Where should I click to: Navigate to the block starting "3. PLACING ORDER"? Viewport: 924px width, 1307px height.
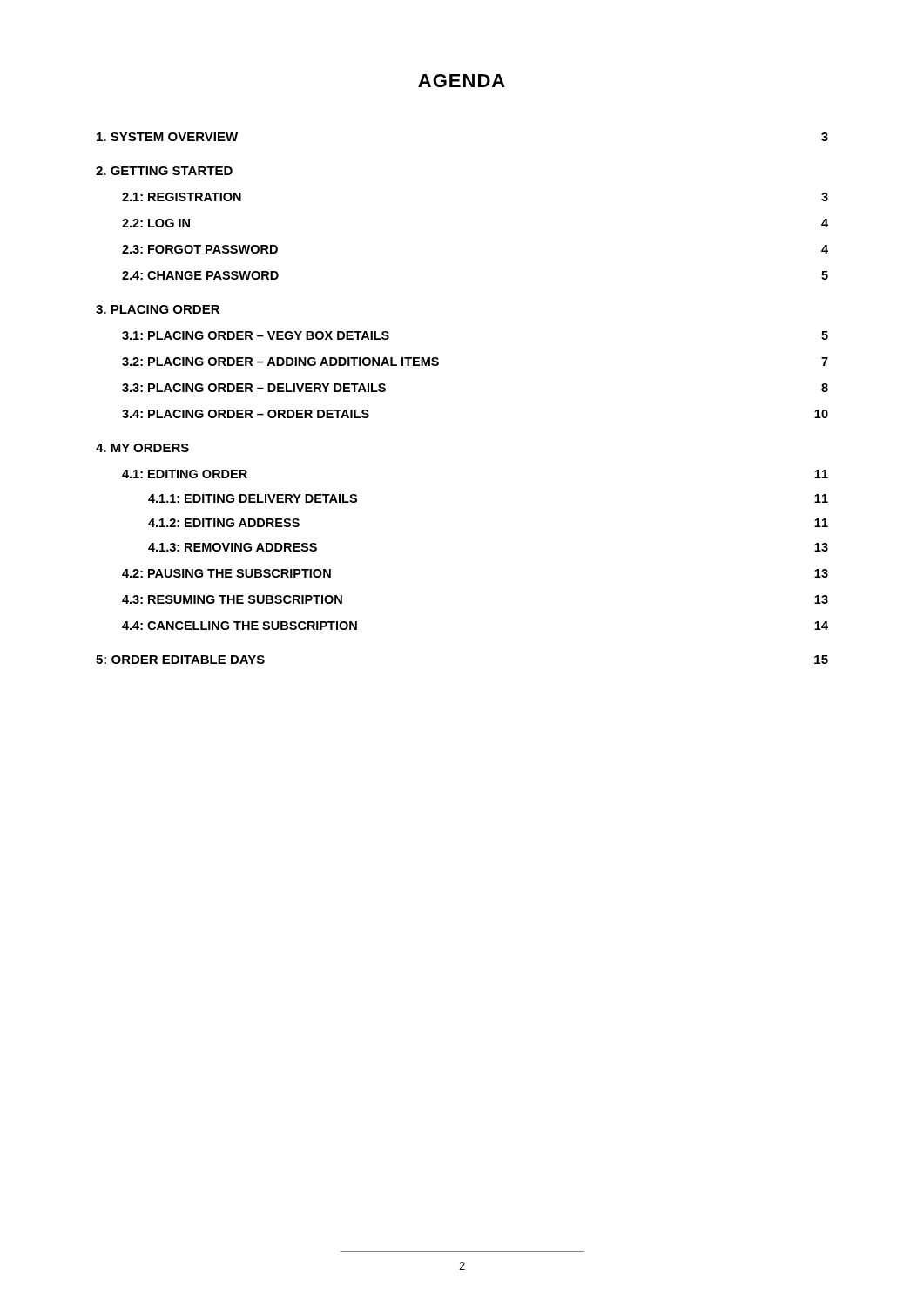[158, 309]
